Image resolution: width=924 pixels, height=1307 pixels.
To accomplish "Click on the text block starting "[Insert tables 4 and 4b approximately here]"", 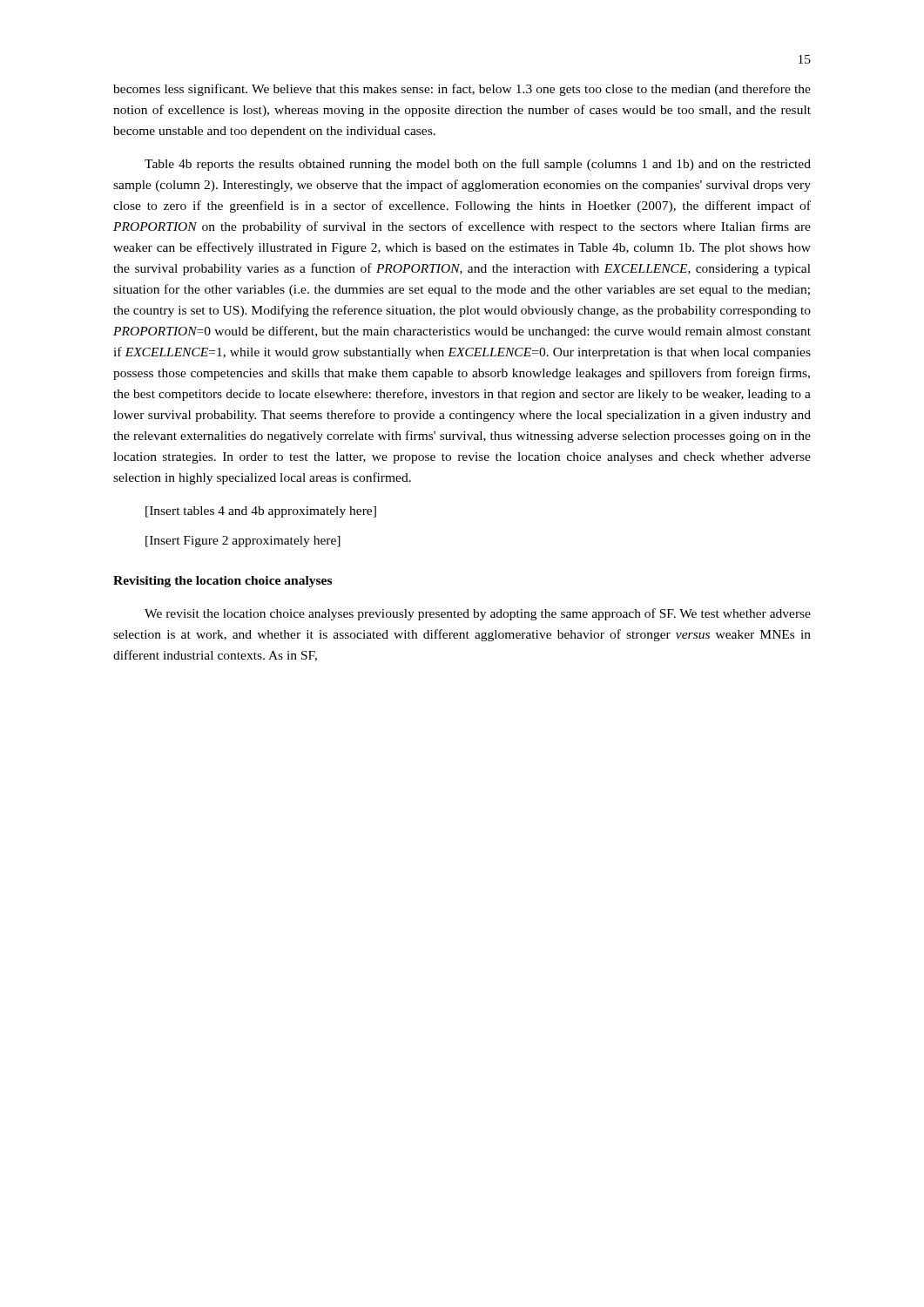I will [261, 510].
